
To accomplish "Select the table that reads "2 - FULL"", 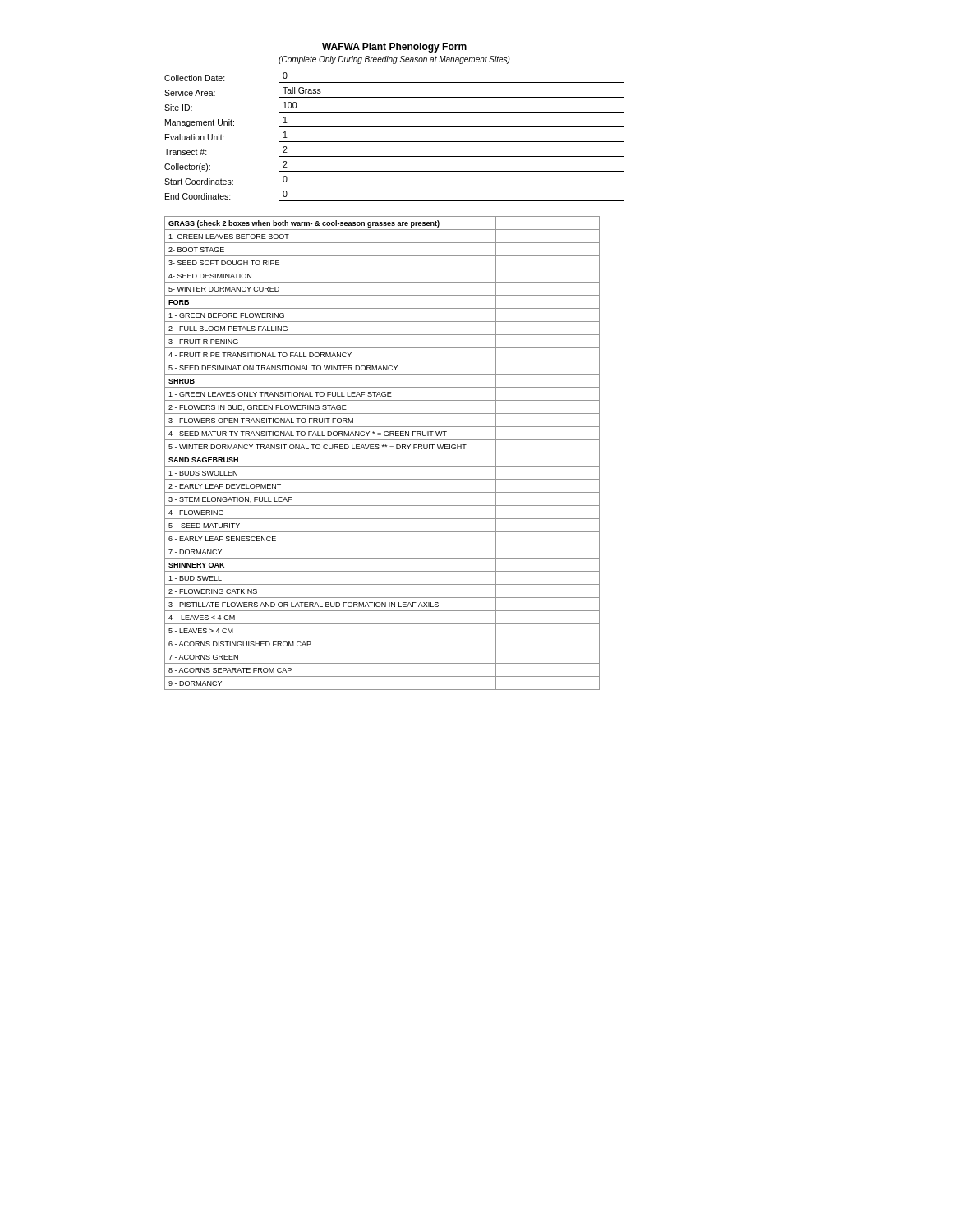I will pos(382,453).
